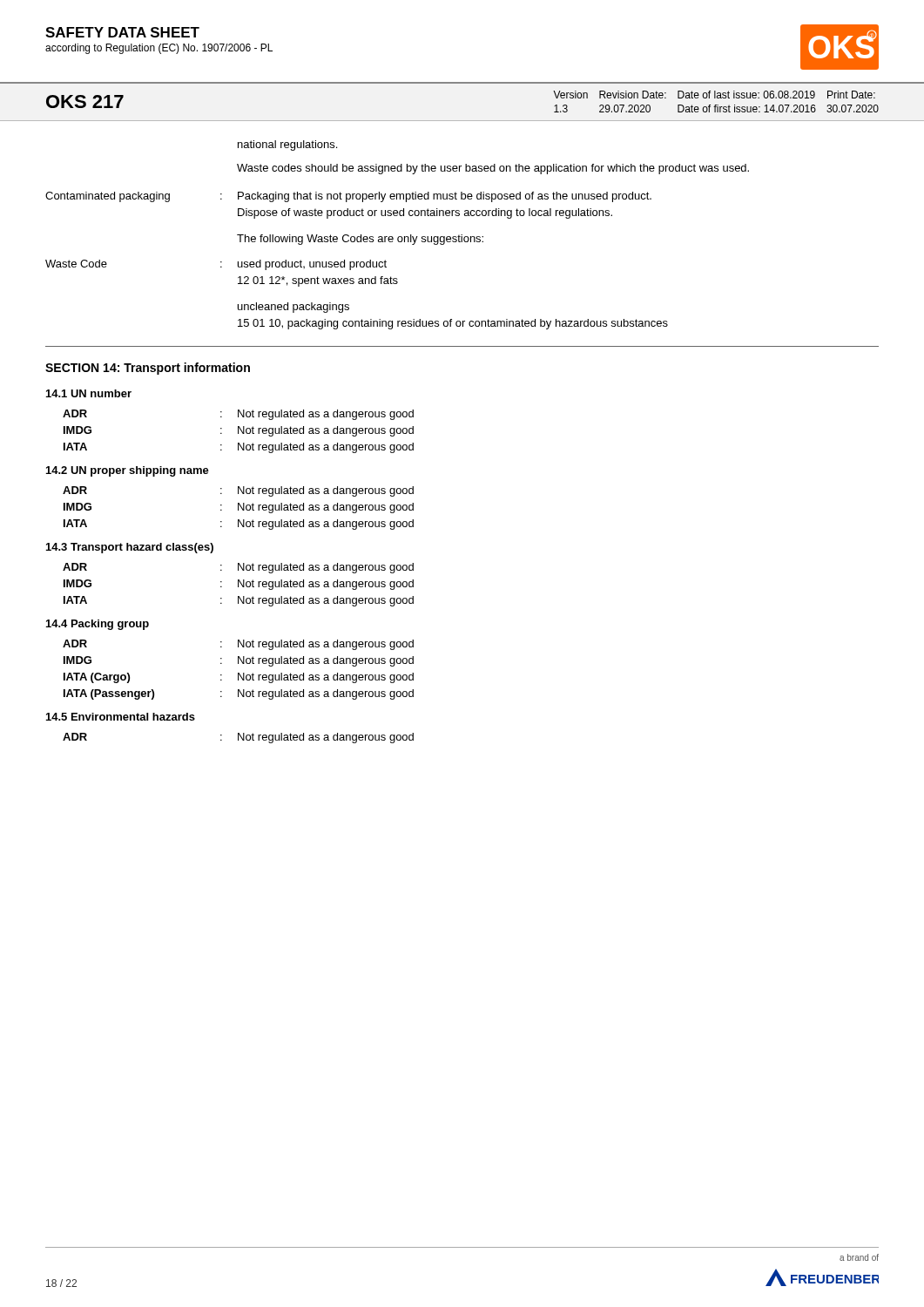
Task: Click on the passage starting "14.4 Packing group"
Action: click(x=97, y=623)
